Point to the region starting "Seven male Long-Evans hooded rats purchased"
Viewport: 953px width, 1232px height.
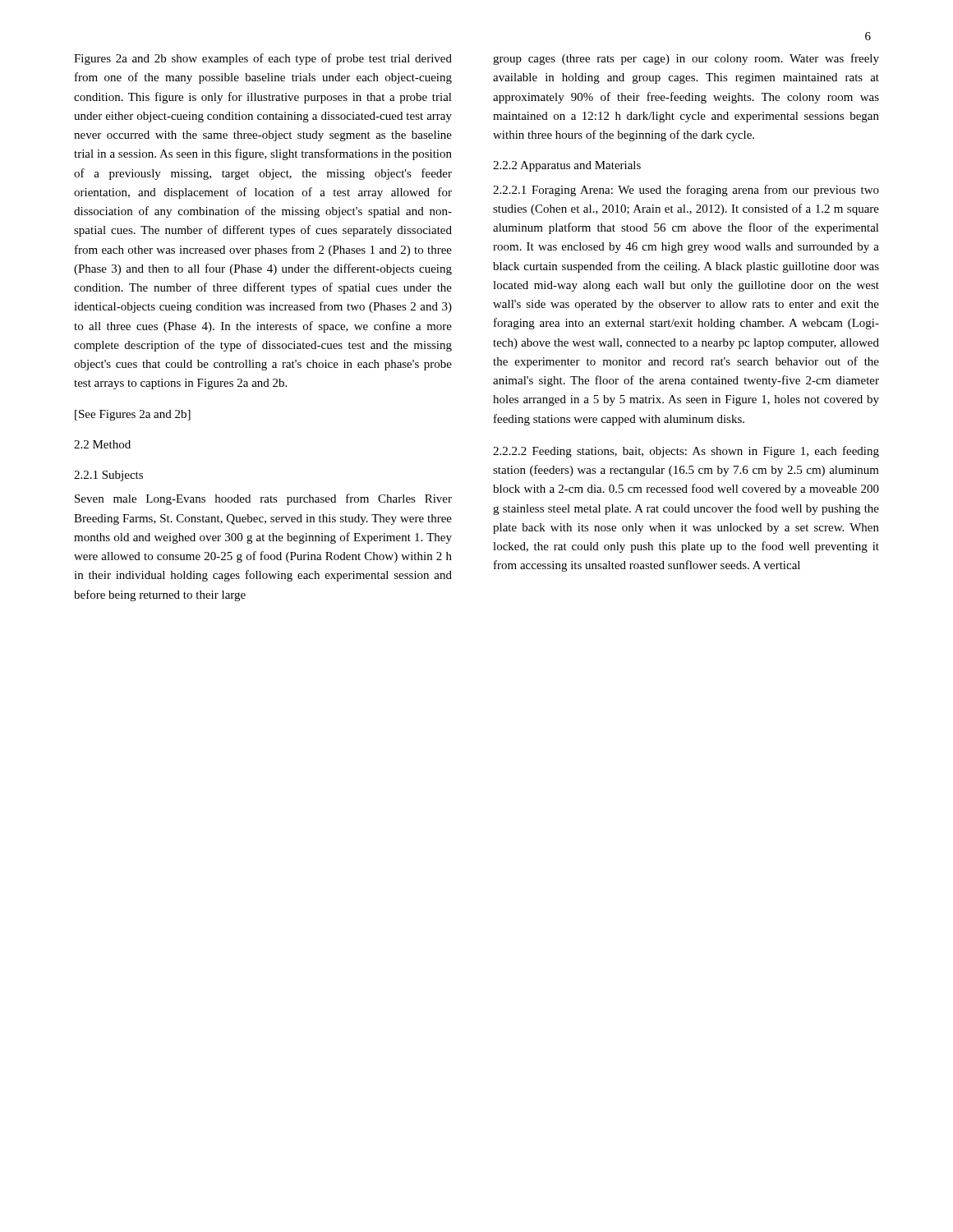(263, 547)
